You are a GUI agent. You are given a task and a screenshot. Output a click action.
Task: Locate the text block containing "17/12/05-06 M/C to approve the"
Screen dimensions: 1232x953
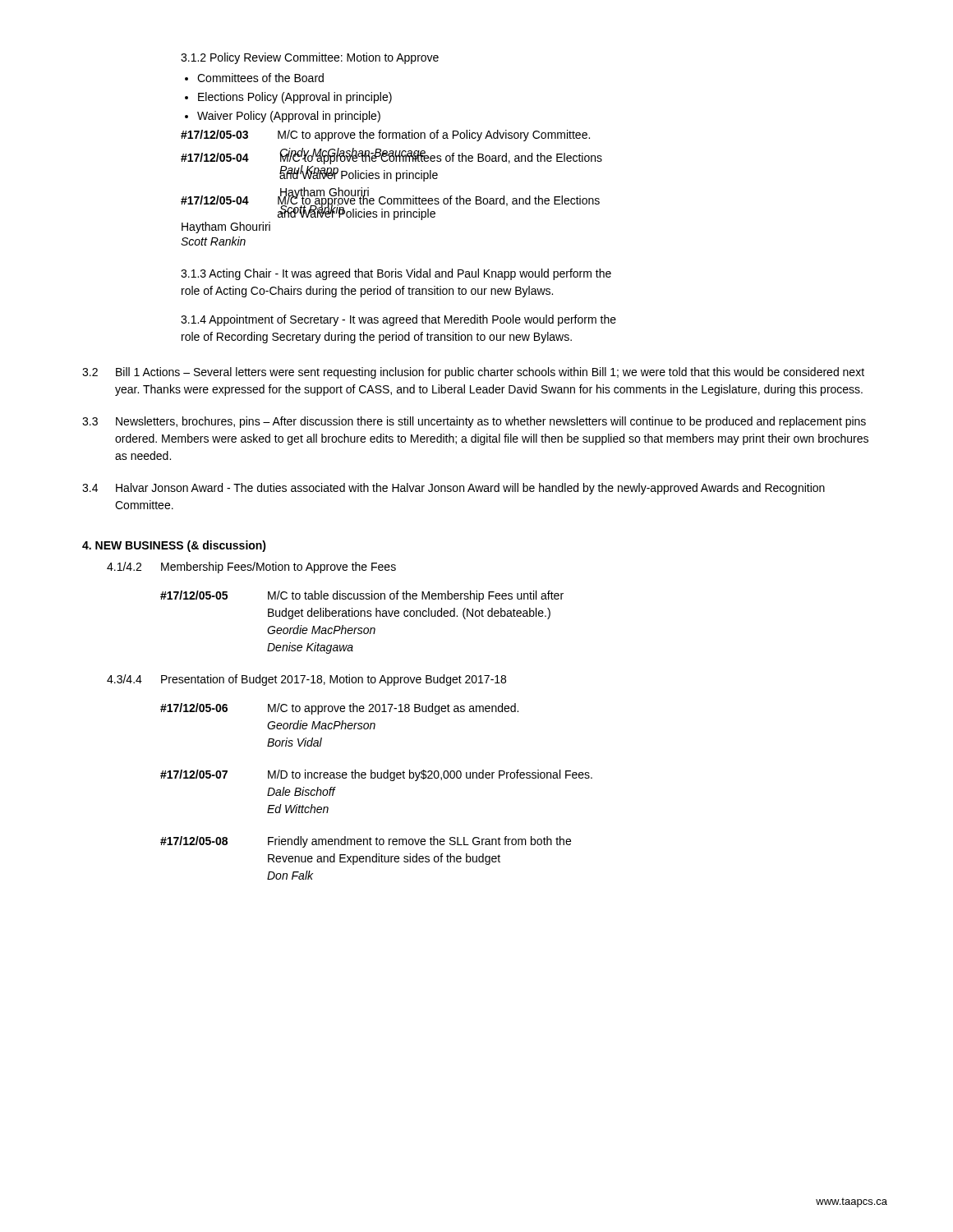click(x=339, y=709)
